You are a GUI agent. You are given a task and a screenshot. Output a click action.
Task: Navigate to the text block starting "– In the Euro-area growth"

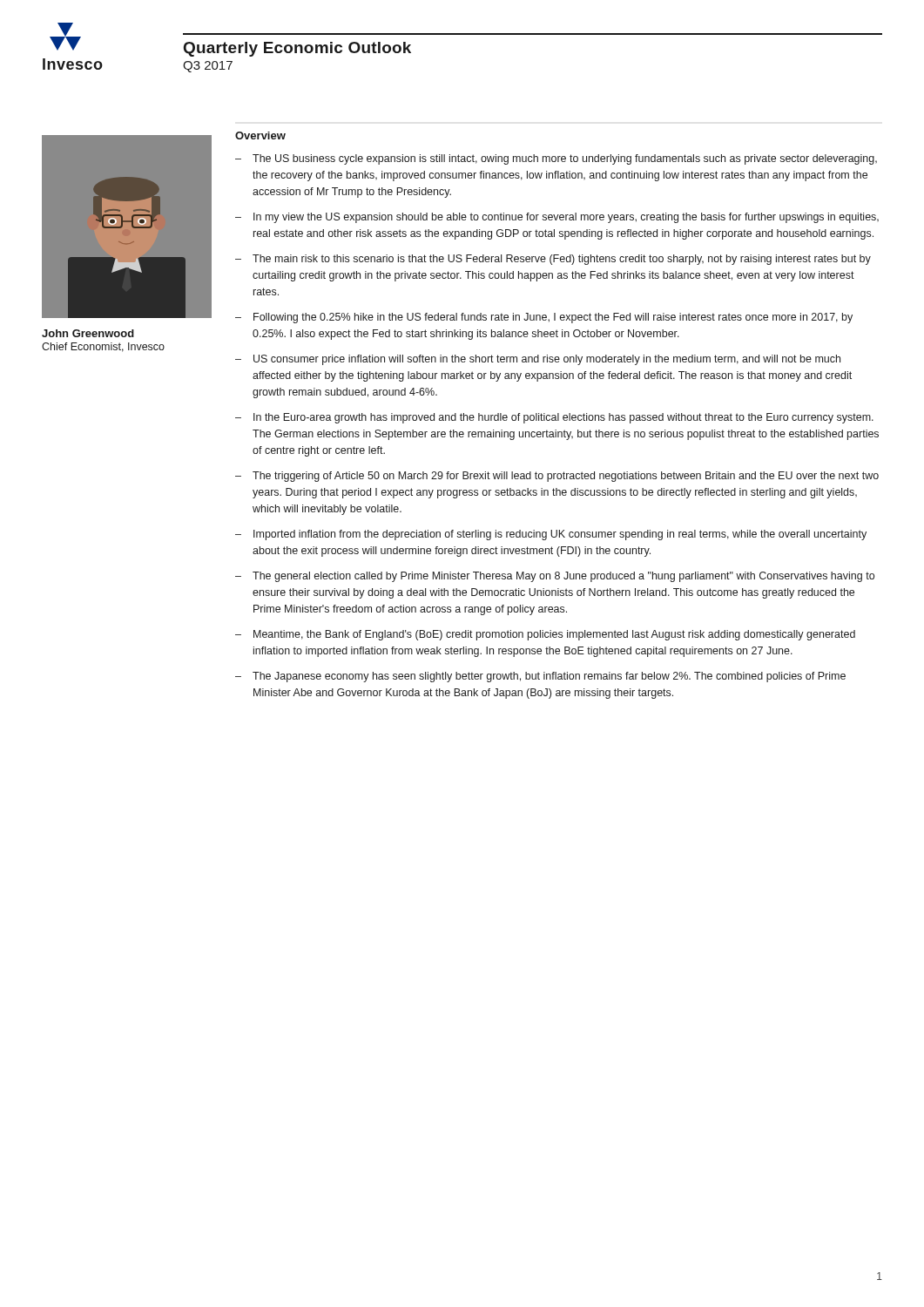(559, 434)
